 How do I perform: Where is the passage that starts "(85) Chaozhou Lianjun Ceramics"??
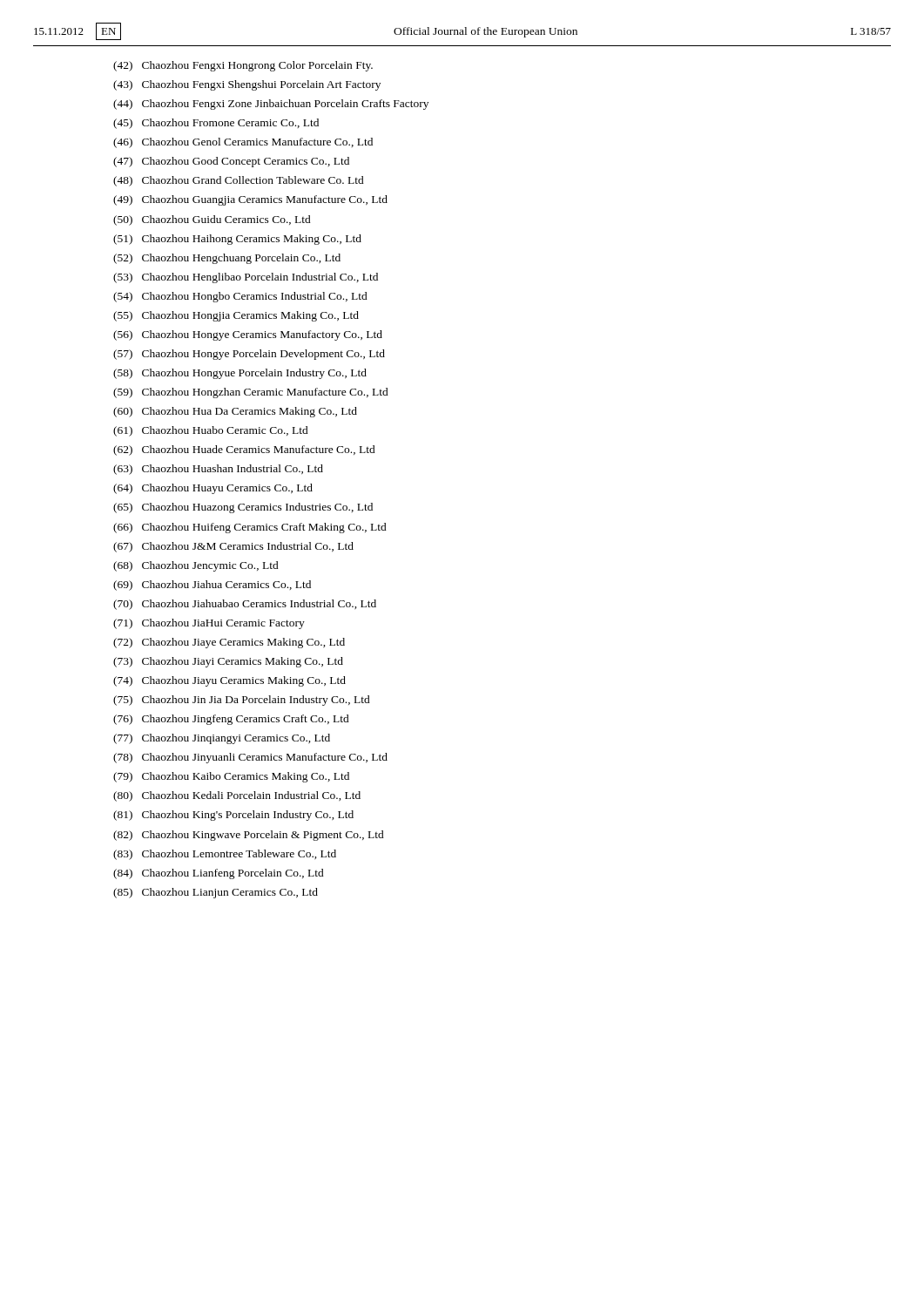(216, 892)
